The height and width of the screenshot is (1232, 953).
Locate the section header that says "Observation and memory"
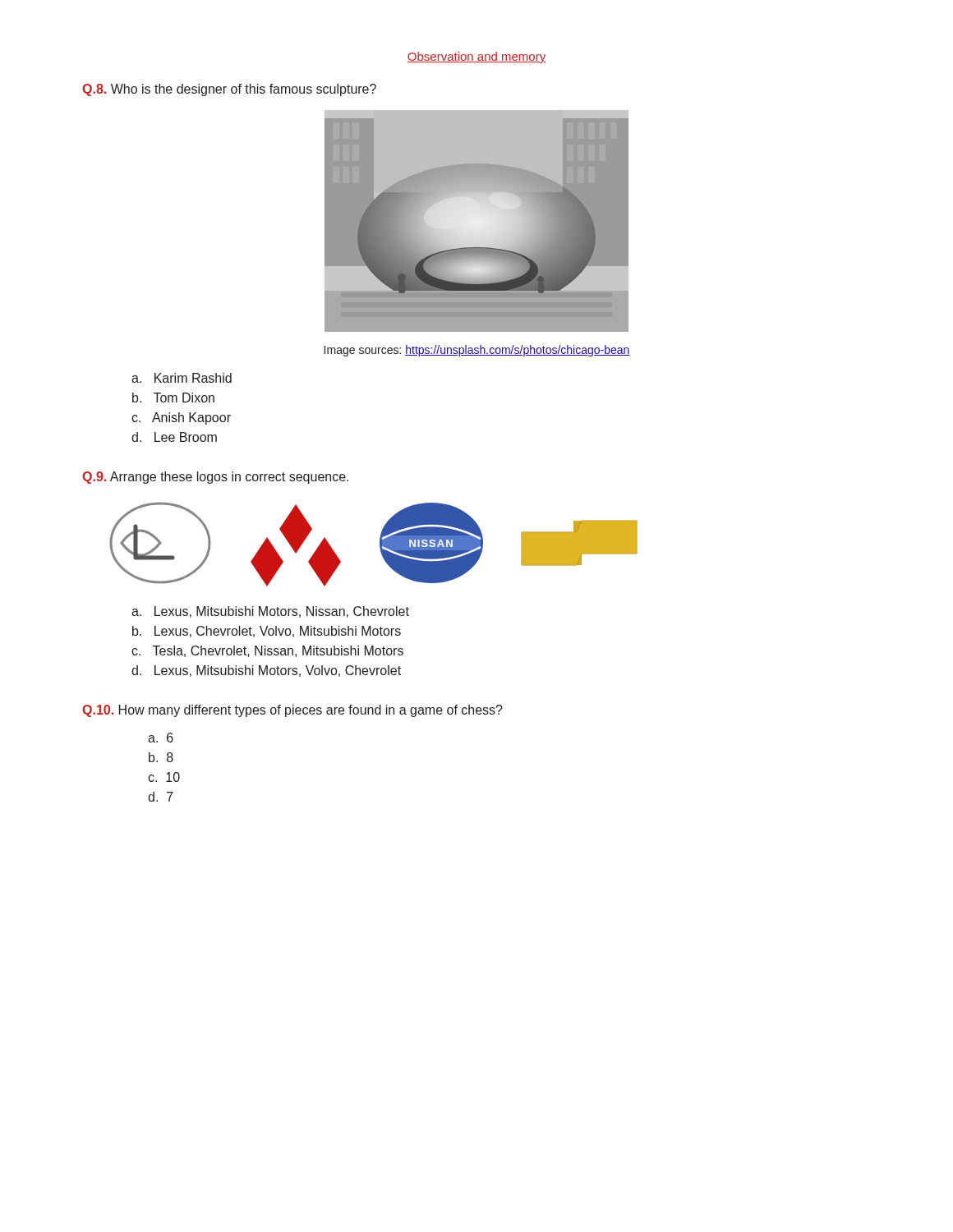[476, 56]
